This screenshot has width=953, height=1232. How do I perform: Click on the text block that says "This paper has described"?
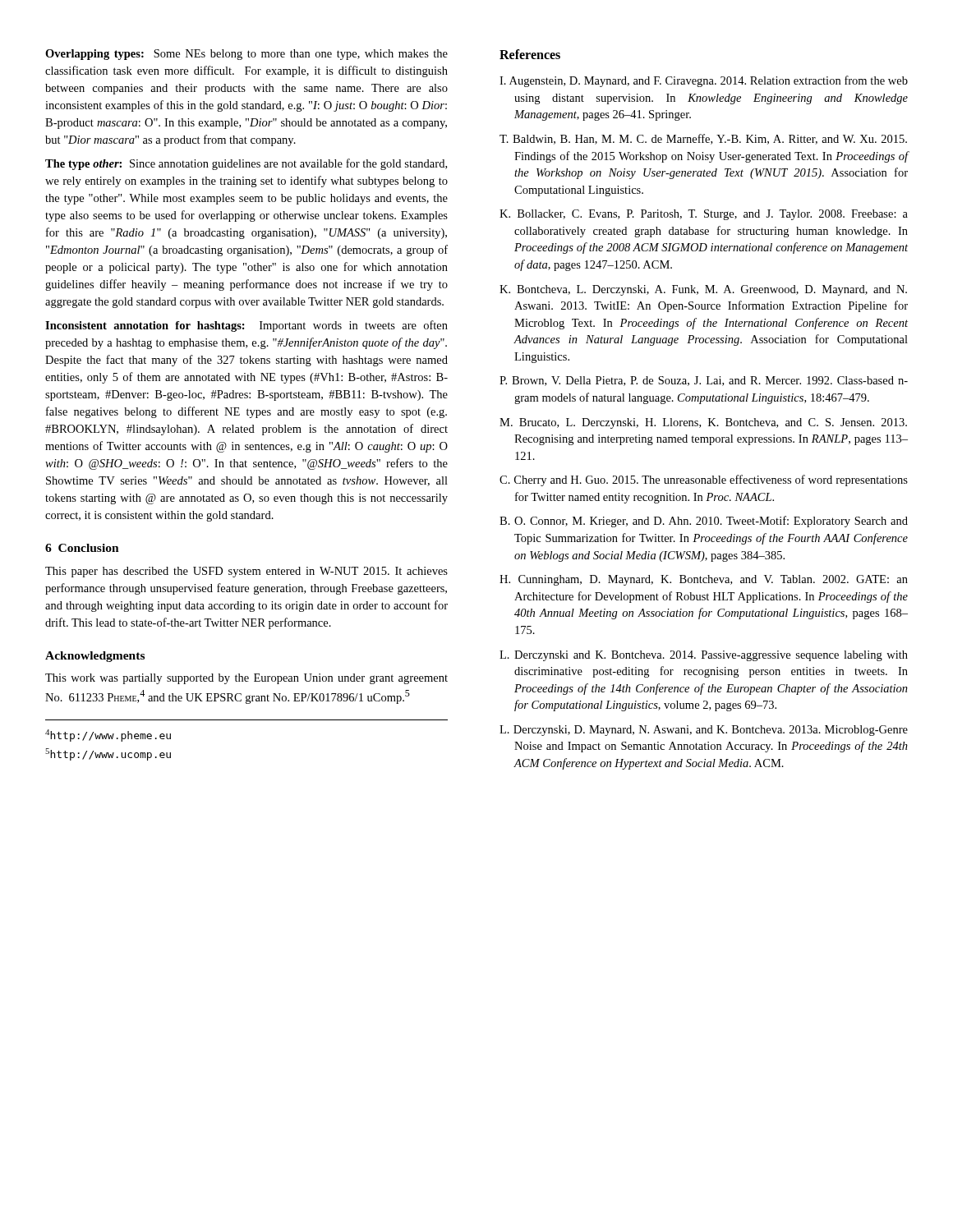[246, 597]
